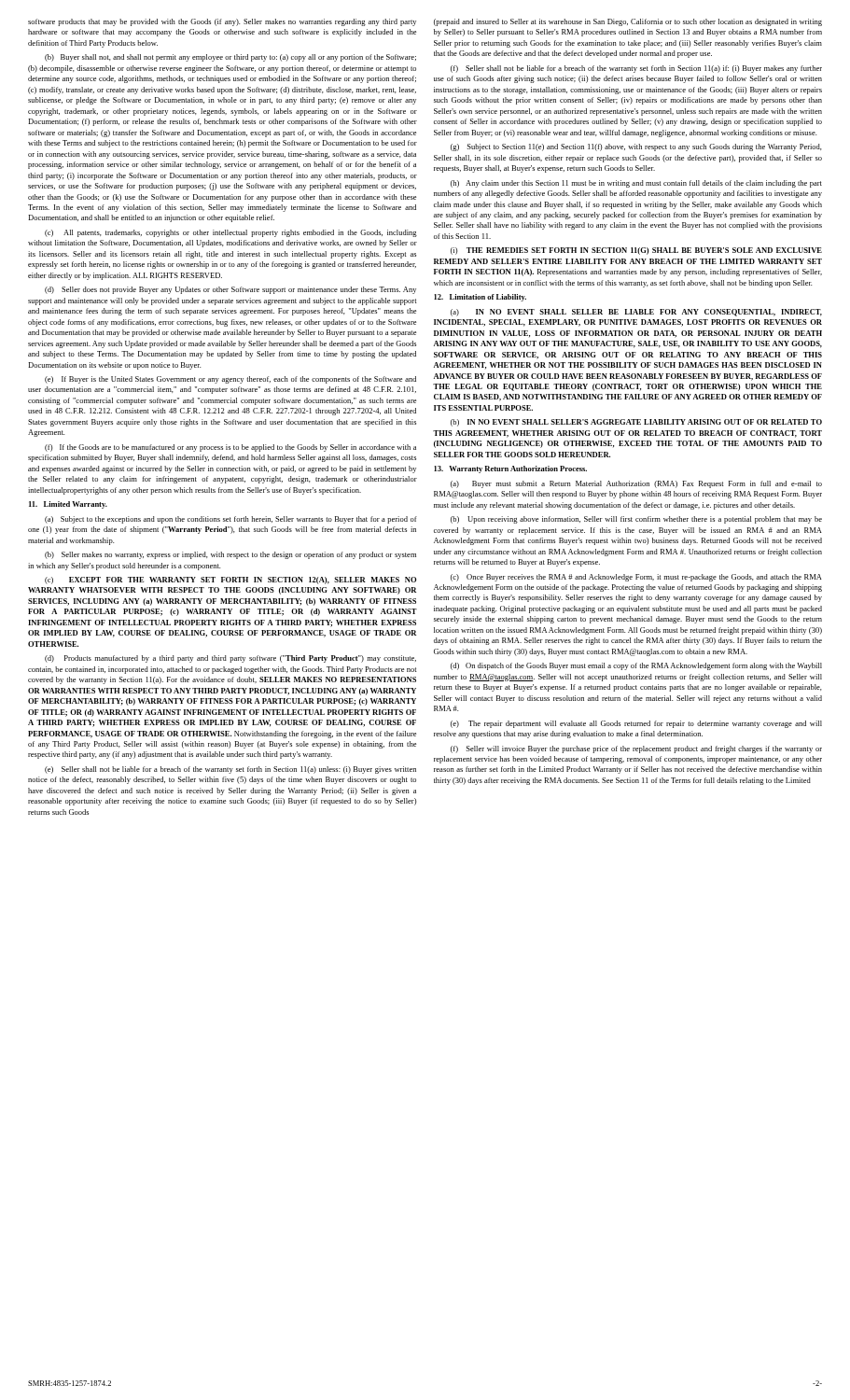The height and width of the screenshot is (1400, 850).
Task: Locate the text block with the text "(h) Any claim under this Section 11 must"
Action: [628, 210]
